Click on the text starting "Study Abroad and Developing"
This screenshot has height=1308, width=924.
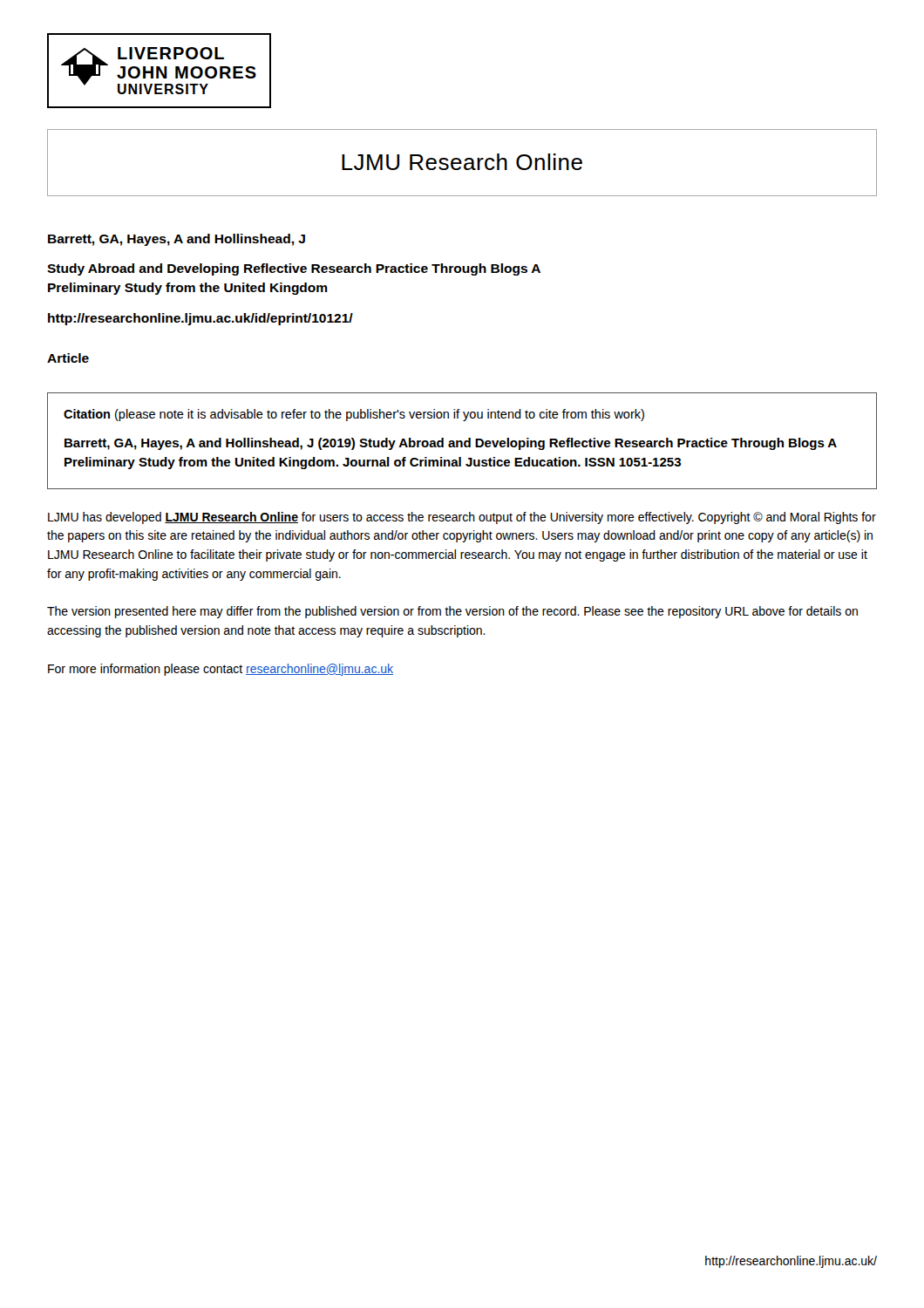point(294,278)
